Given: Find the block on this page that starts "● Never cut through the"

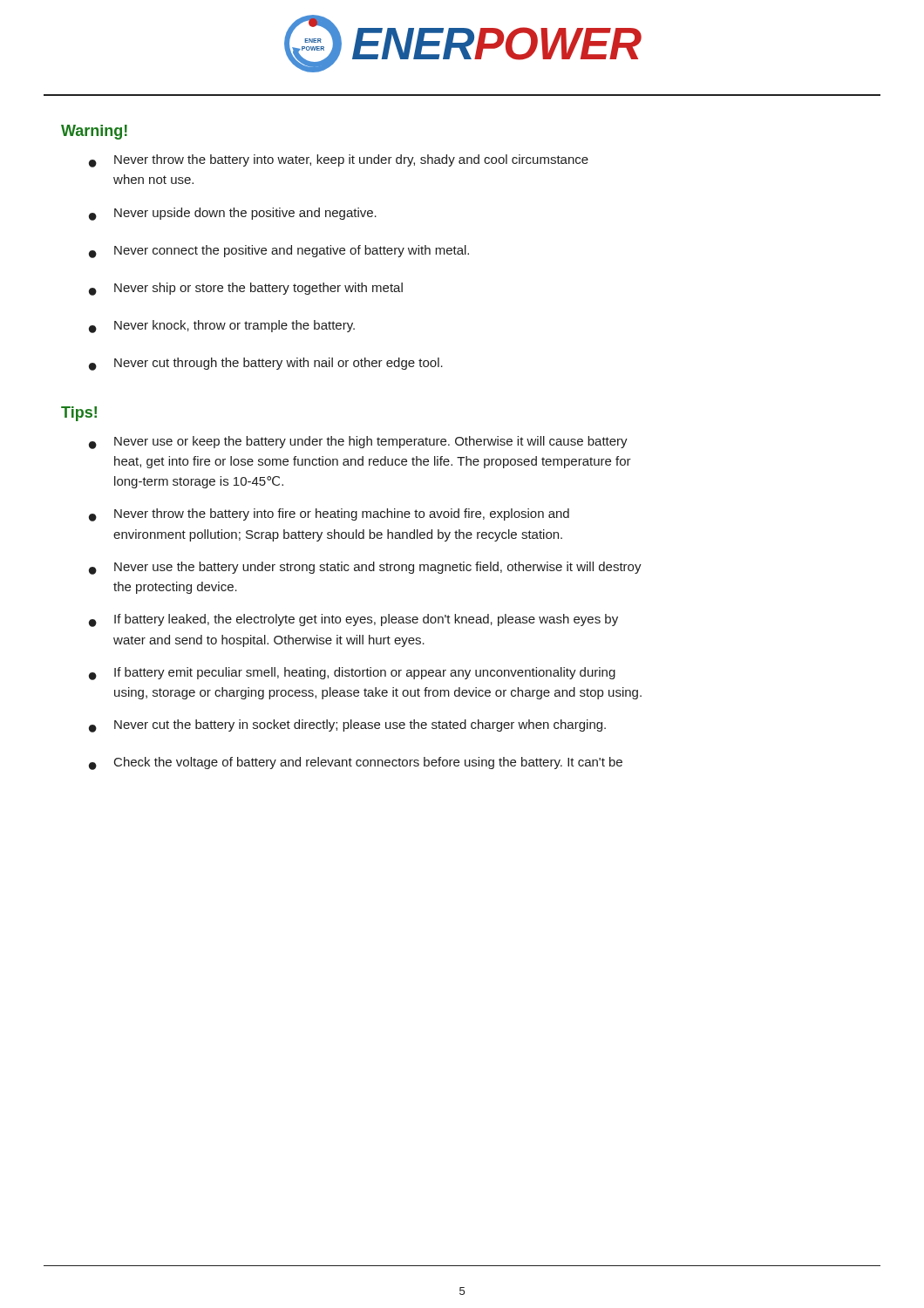Looking at the screenshot, I should coord(265,364).
